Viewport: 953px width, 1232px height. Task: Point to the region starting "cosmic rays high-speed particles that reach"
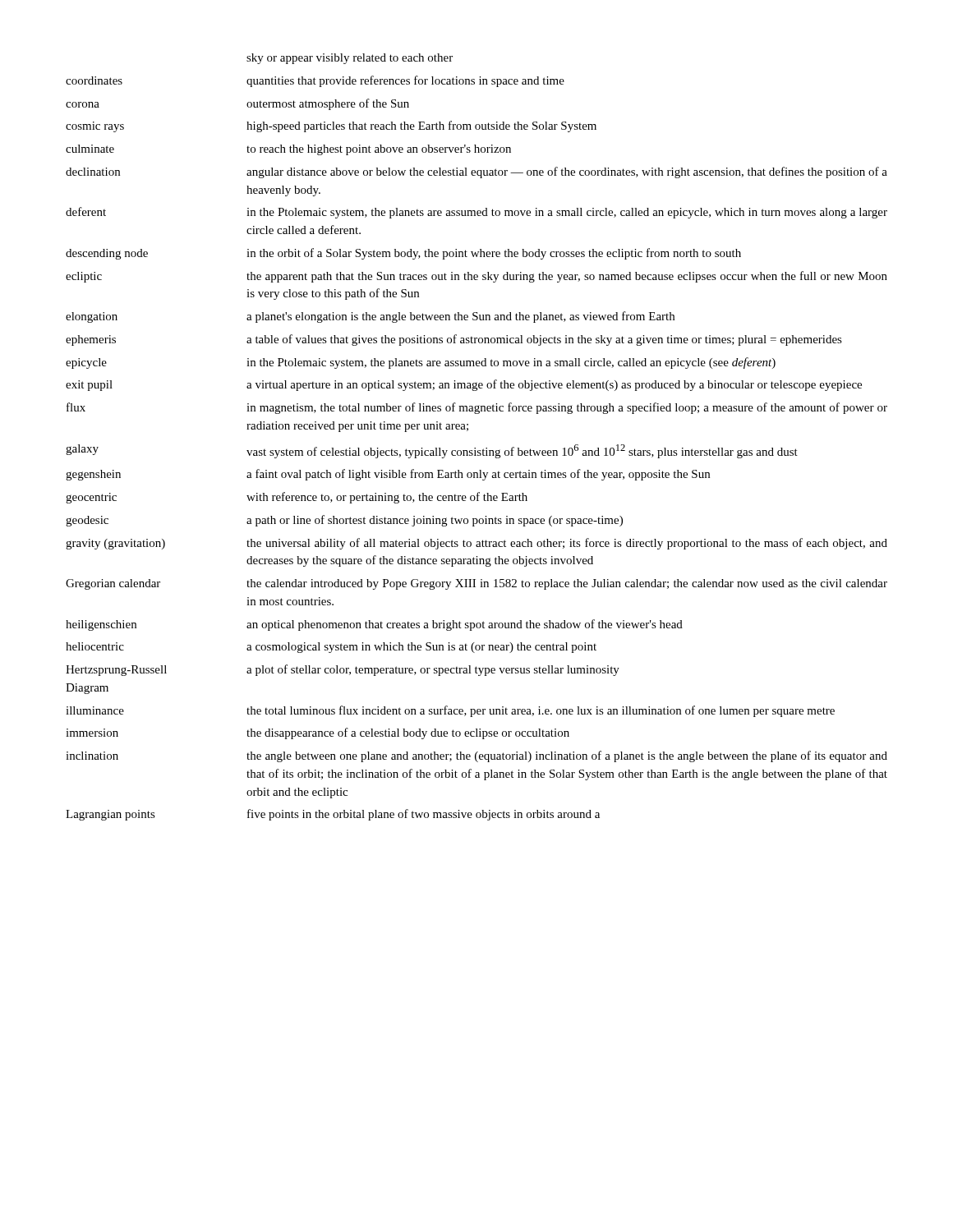(x=476, y=127)
